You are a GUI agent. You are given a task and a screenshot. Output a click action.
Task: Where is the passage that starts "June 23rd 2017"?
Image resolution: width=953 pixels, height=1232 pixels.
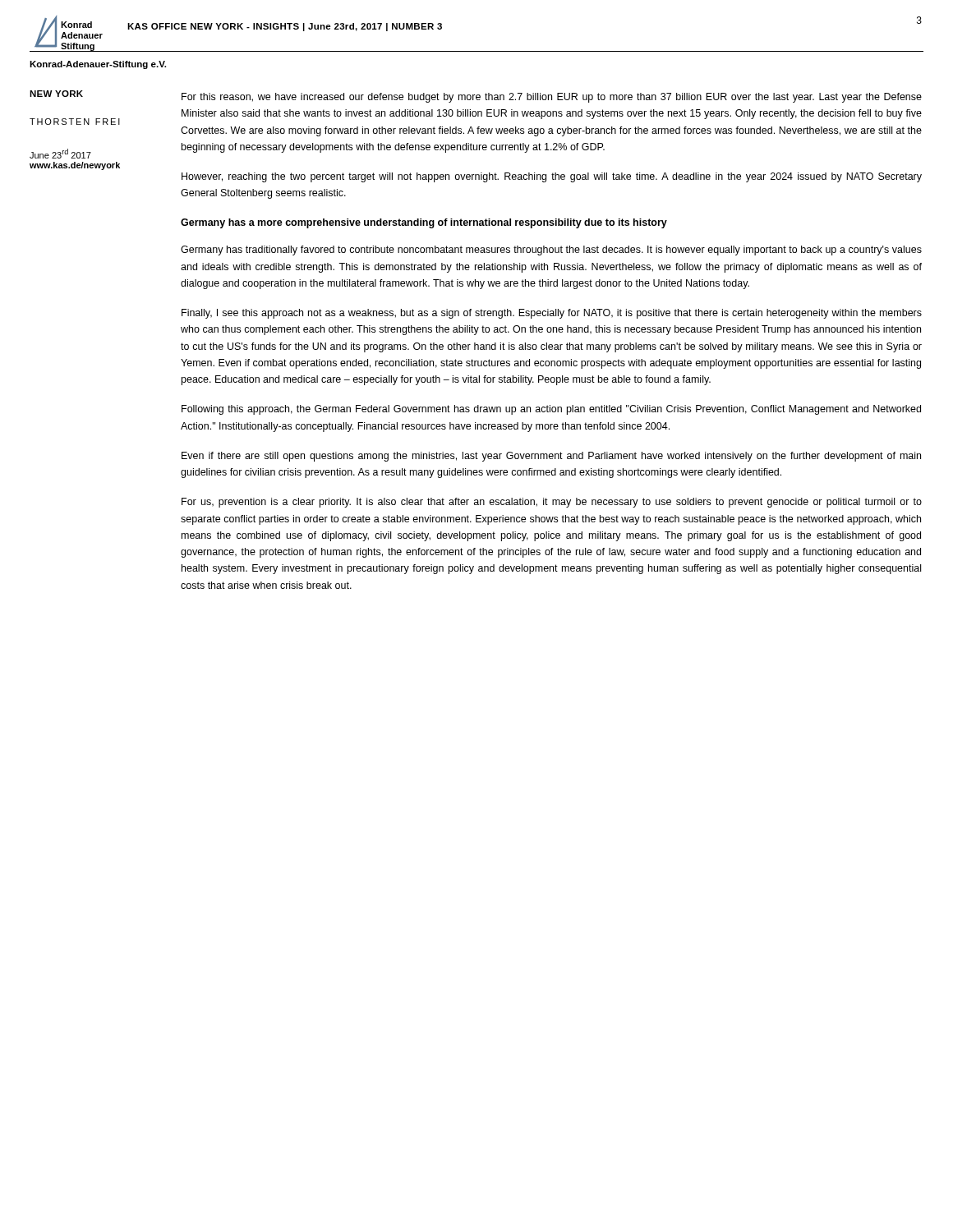[x=75, y=159]
